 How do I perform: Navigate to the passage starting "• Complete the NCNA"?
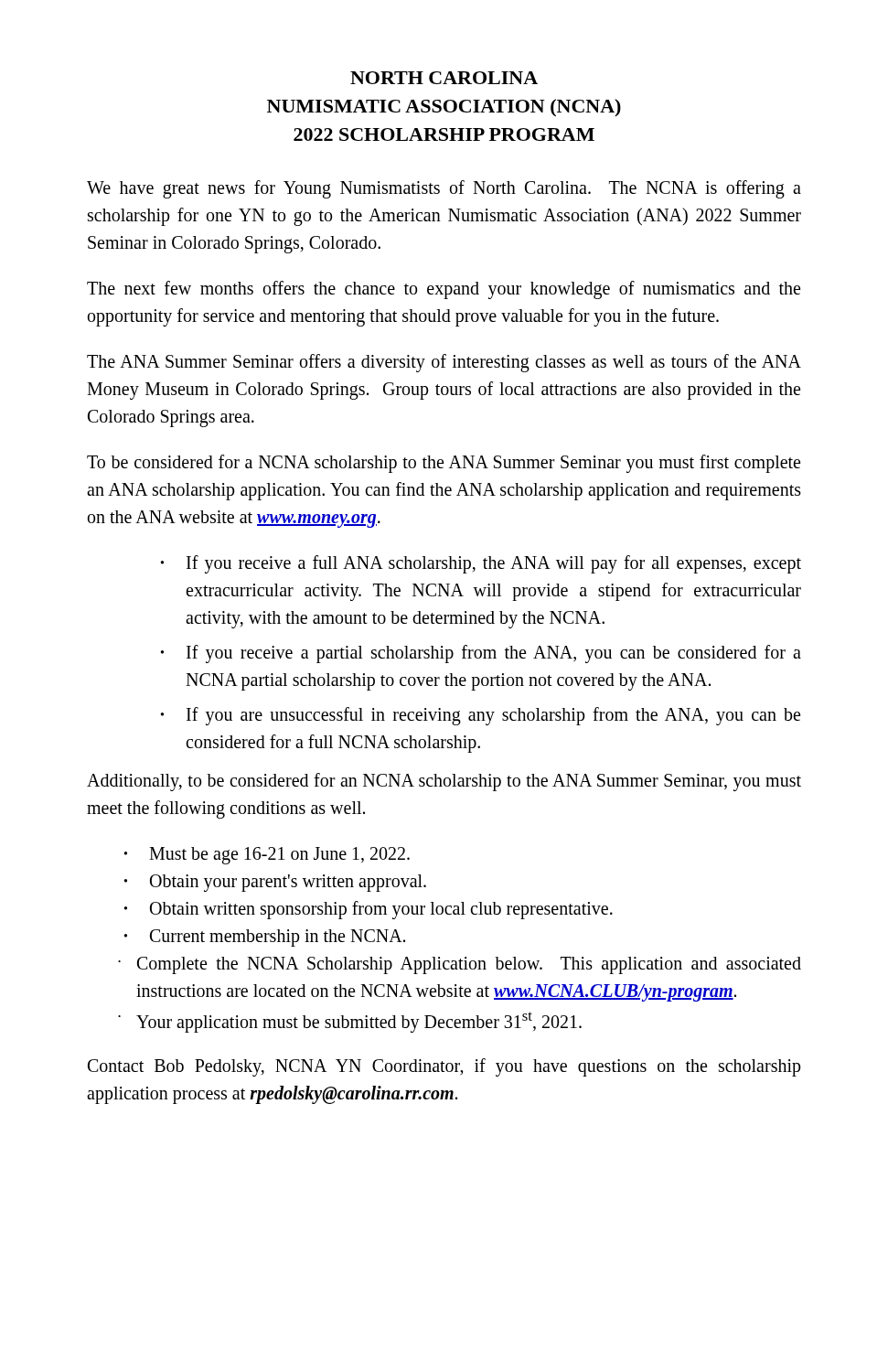coord(460,977)
